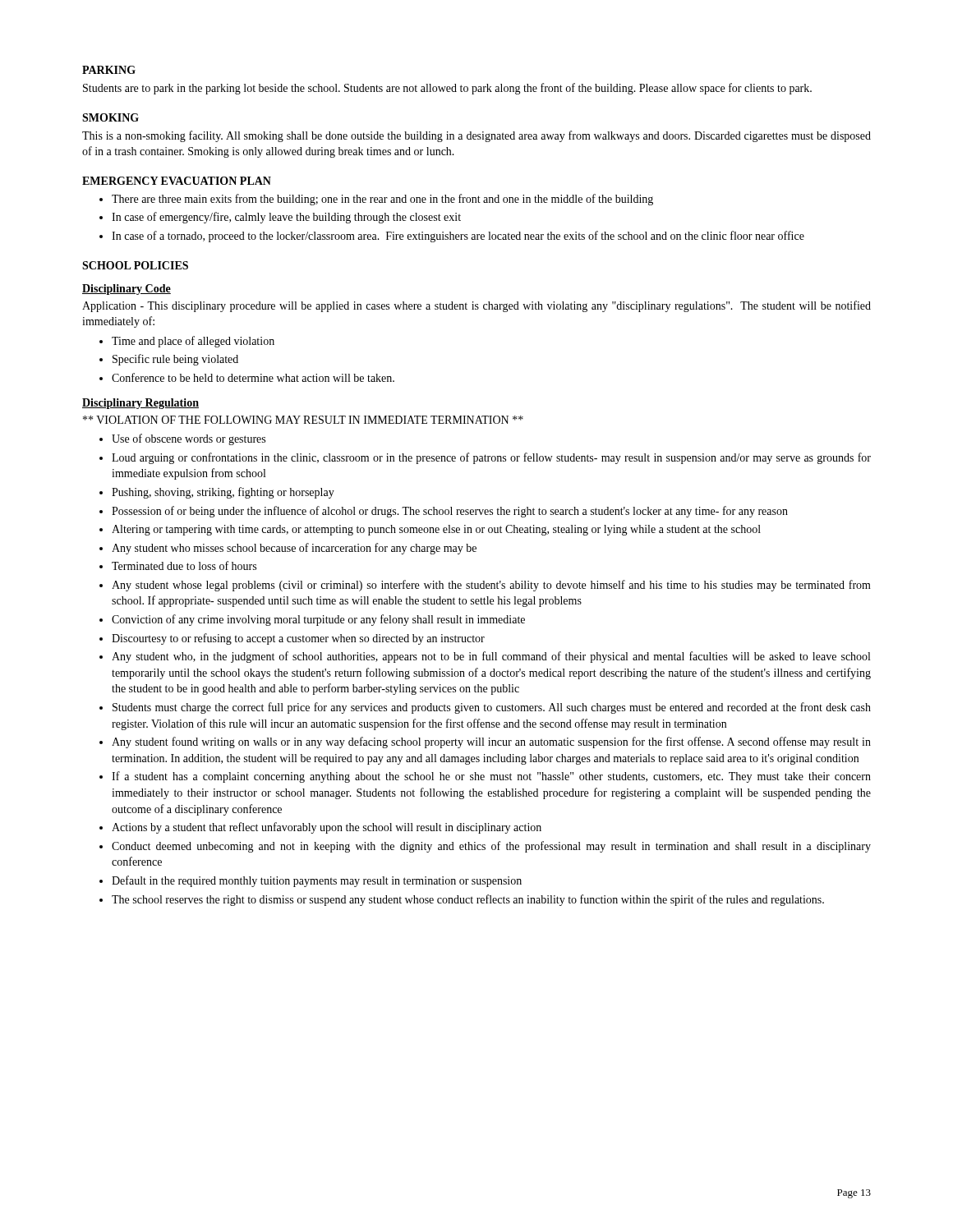Click on the list item with the text "Students must charge the"

(491, 716)
